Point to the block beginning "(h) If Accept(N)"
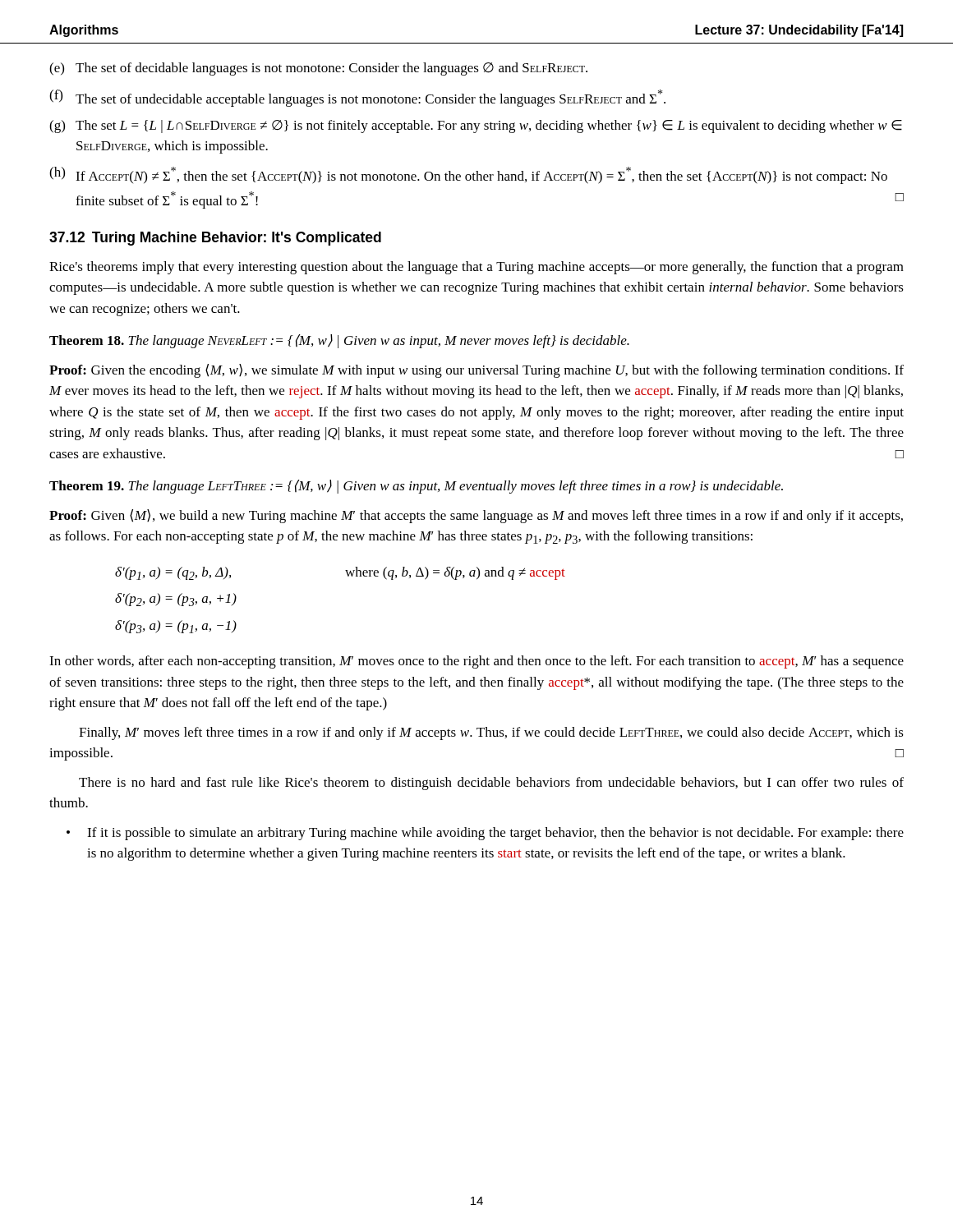The image size is (953, 1232). tap(476, 187)
